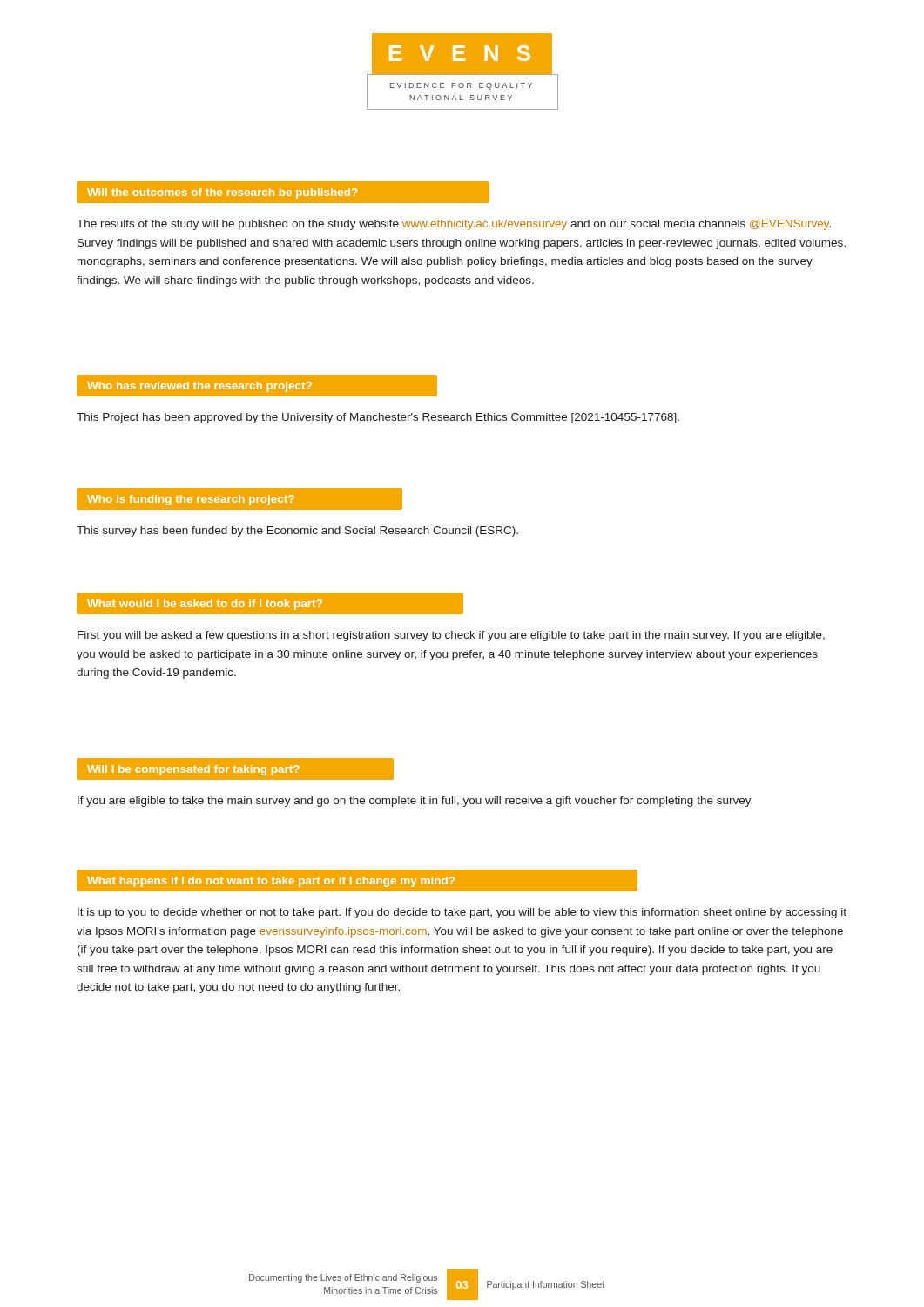This screenshot has width=924, height=1307.
Task: Click the passage that begins "It is up to you to decide"
Action: 462,949
